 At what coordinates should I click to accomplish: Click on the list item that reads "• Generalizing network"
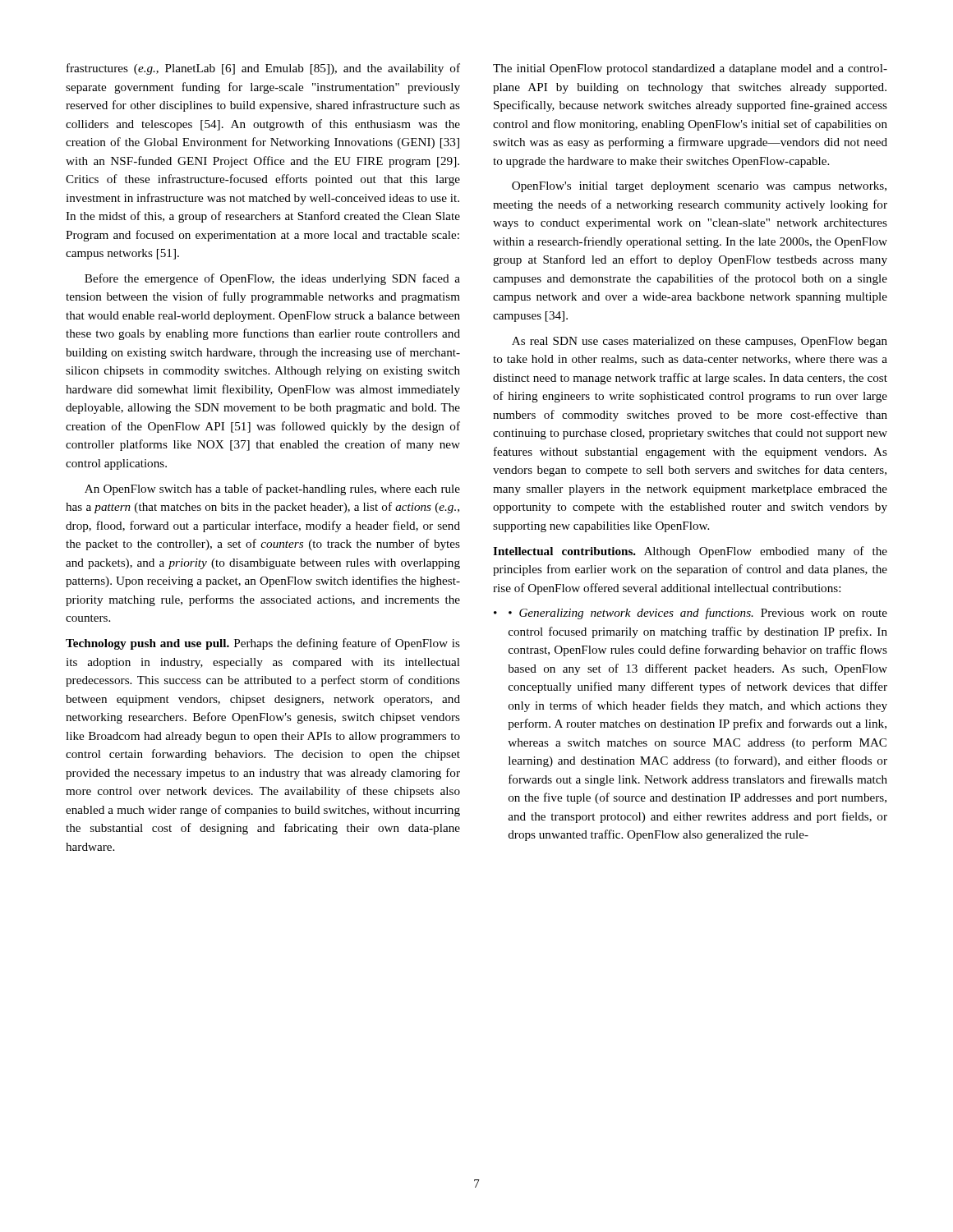pyautogui.click(x=690, y=724)
